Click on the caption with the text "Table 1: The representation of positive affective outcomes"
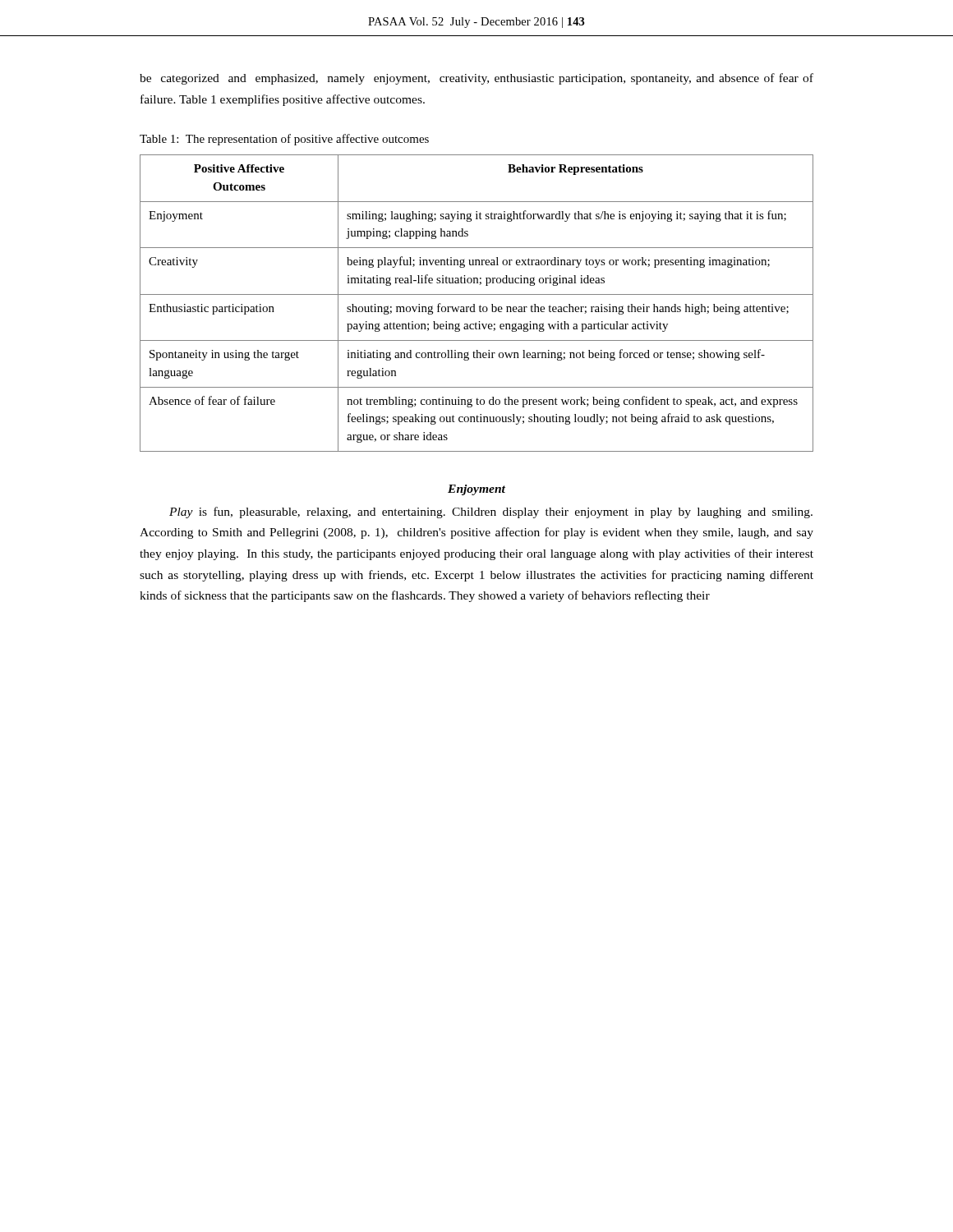The height and width of the screenshot is (1232, 953). click(284, 139)
